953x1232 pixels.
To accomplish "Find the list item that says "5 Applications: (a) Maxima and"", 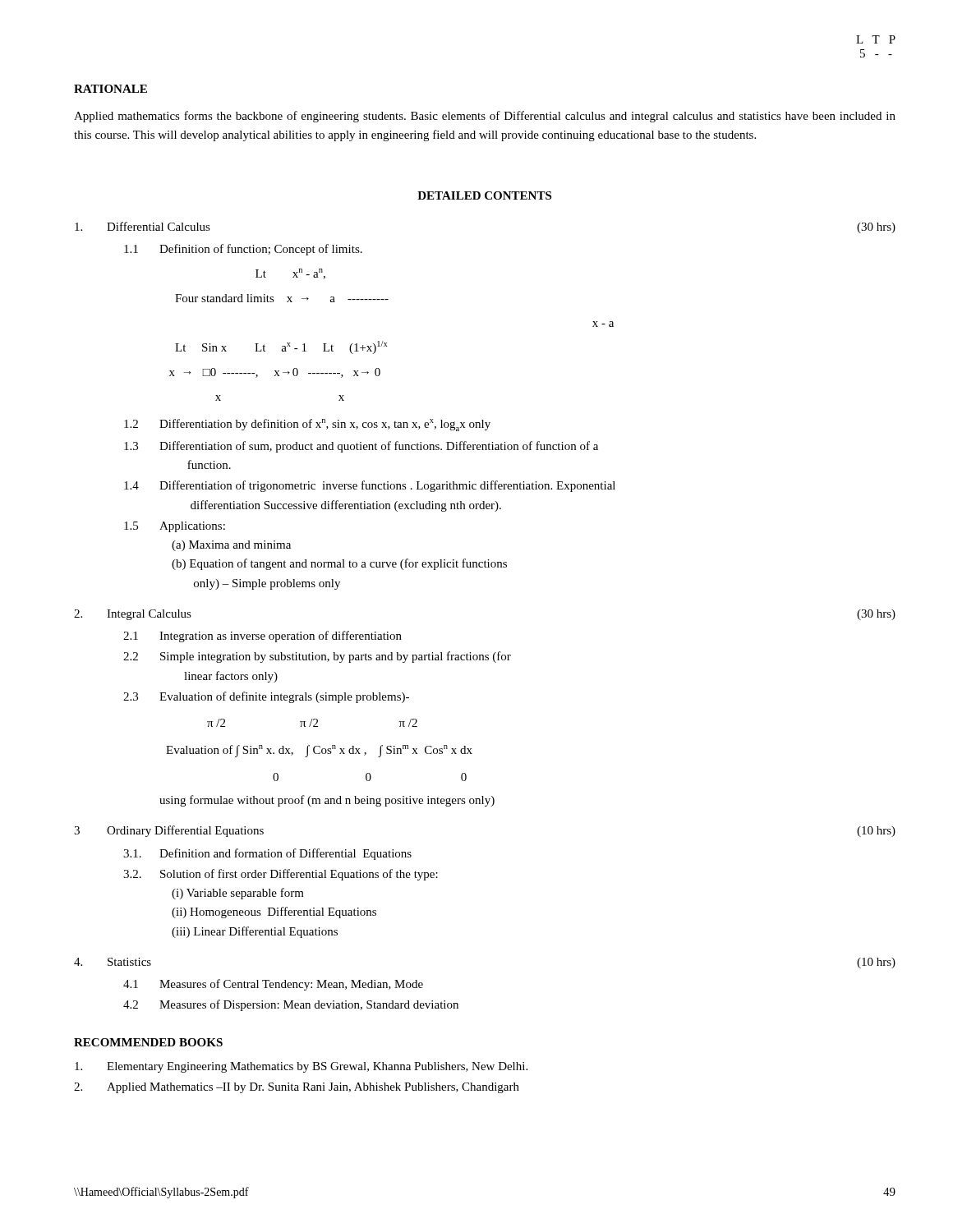I will pos(509,555).
